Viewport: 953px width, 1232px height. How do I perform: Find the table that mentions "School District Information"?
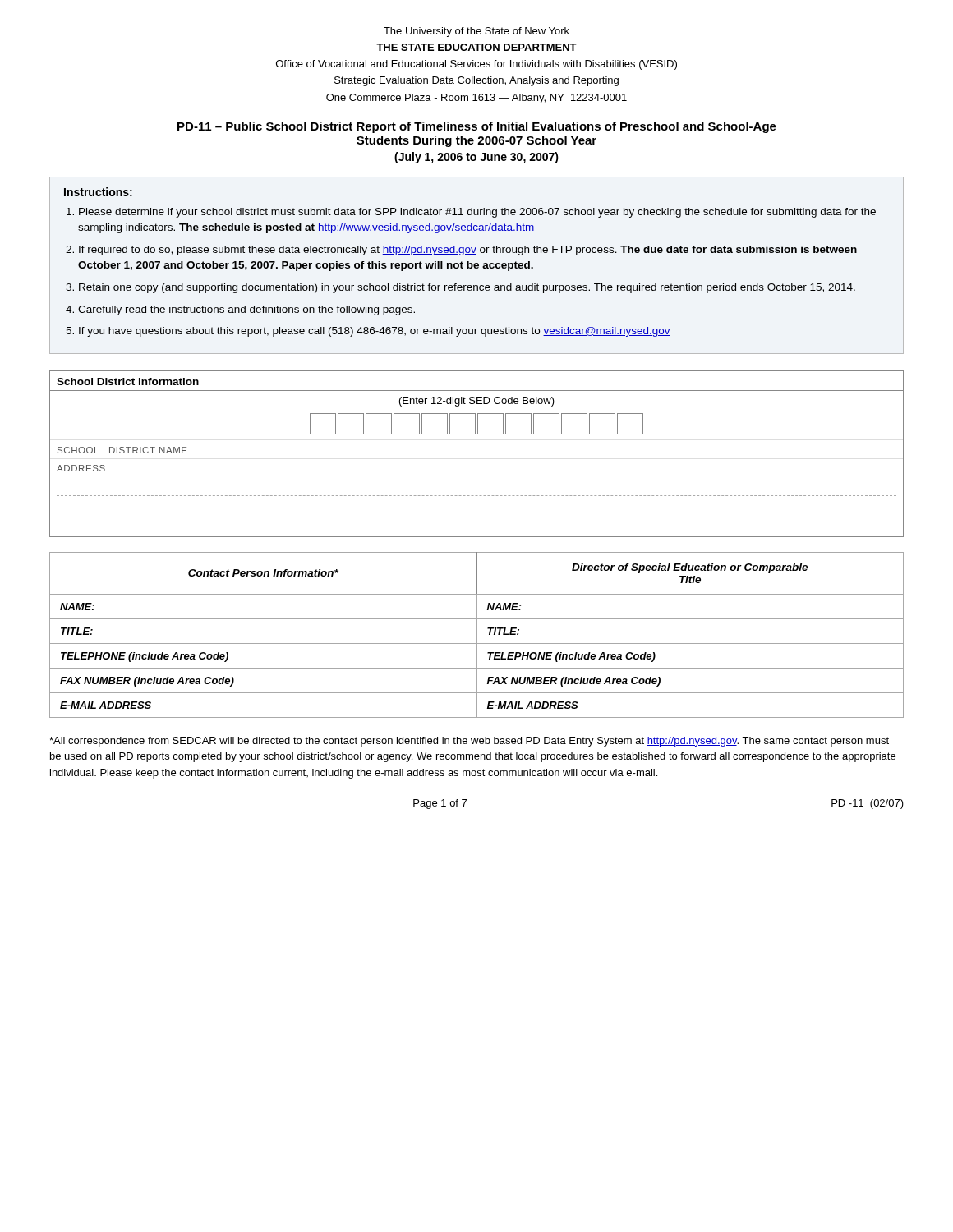tap(476, 453)
